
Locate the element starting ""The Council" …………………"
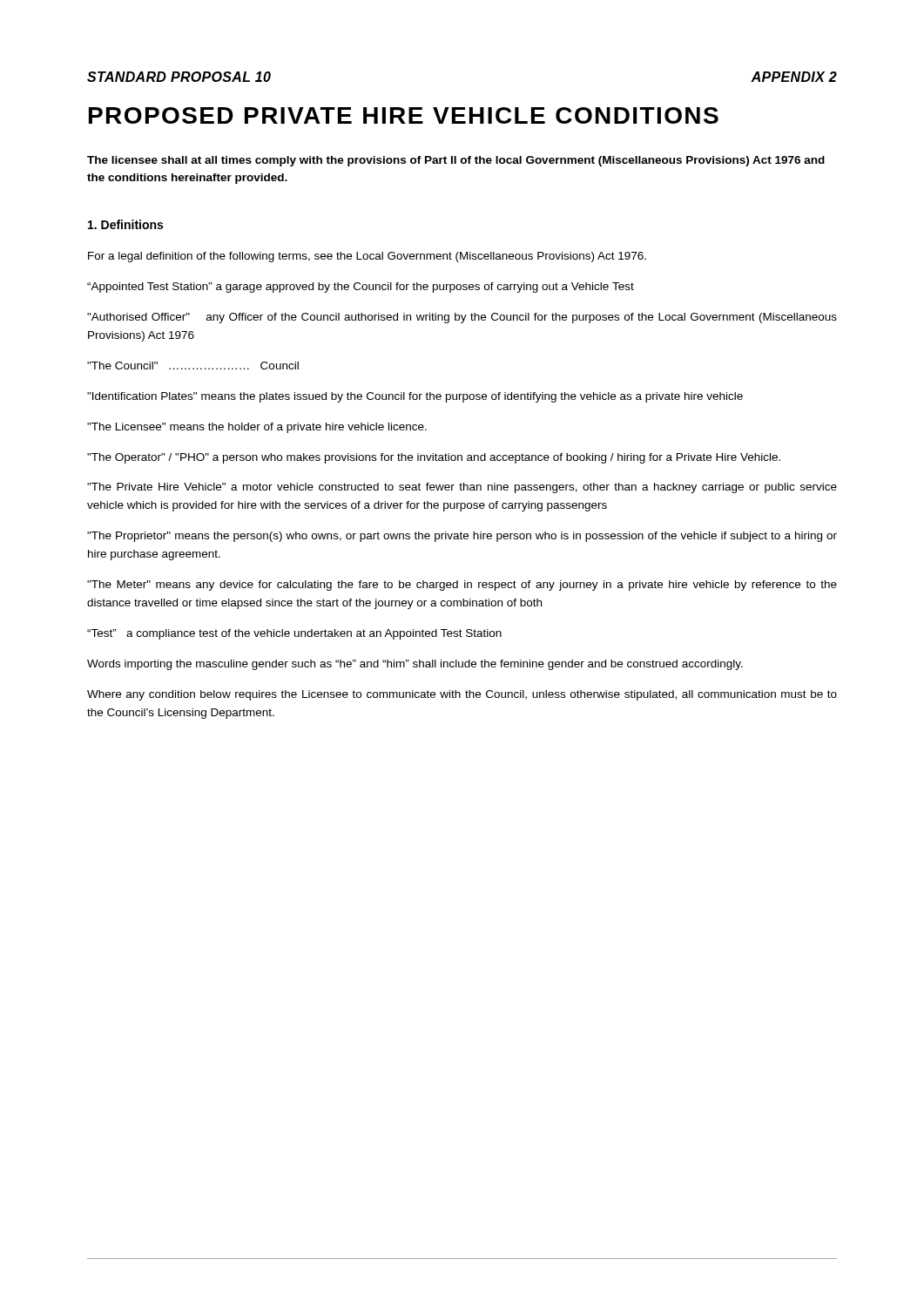[193, 365]
